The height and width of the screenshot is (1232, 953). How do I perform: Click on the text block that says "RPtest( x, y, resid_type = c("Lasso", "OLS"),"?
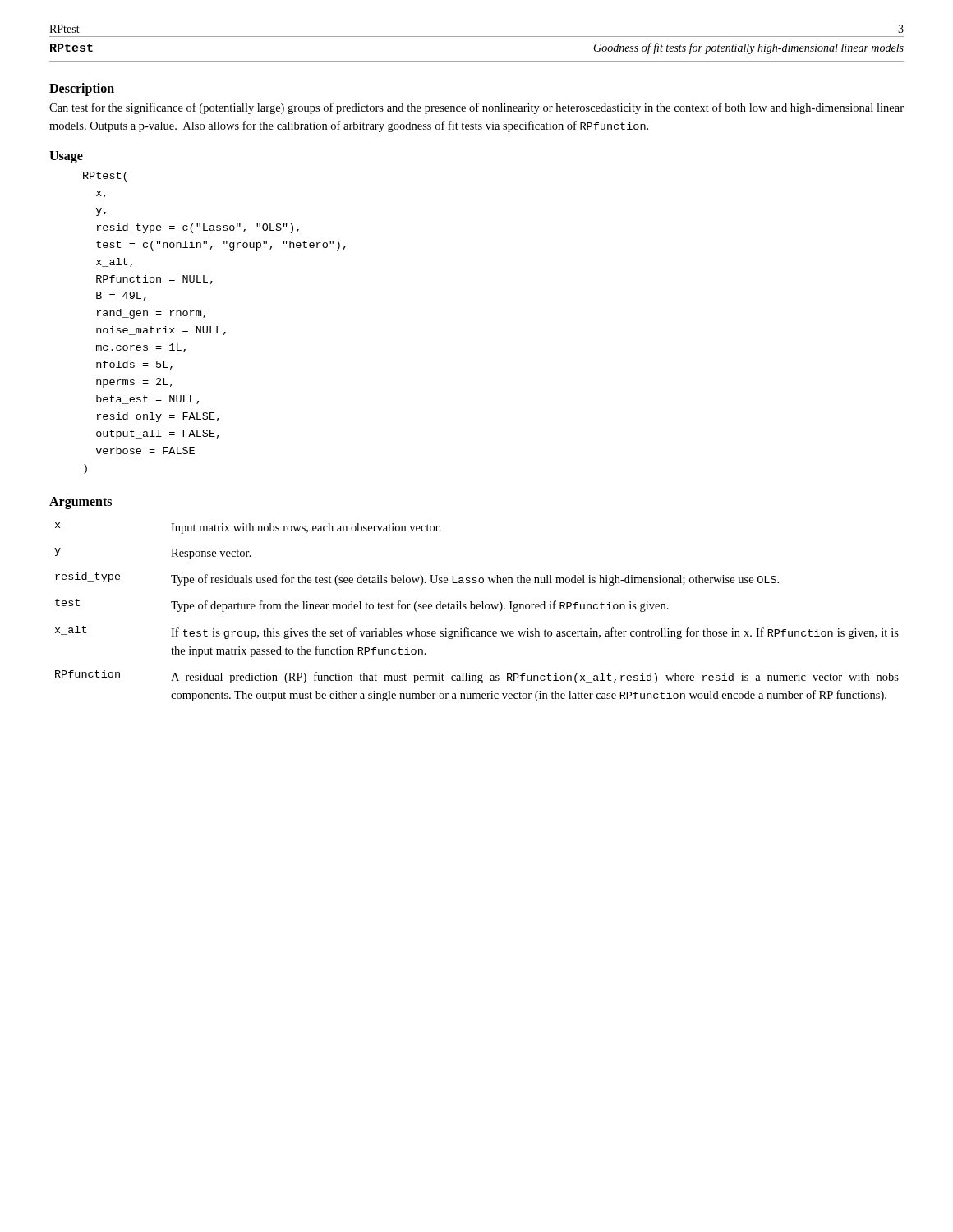(215, 322)
